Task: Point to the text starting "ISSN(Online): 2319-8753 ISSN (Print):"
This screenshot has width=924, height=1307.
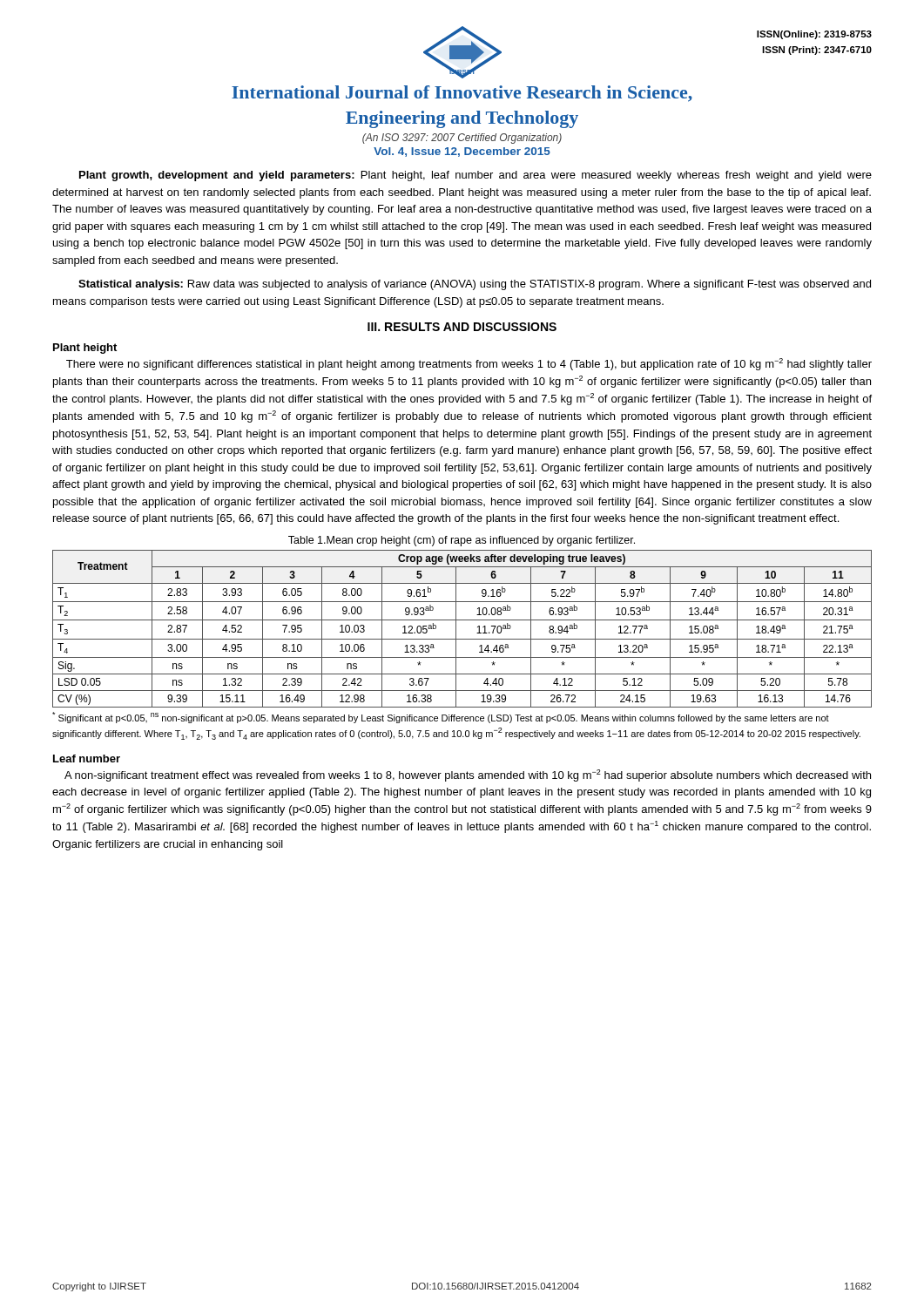Action: 814,42
